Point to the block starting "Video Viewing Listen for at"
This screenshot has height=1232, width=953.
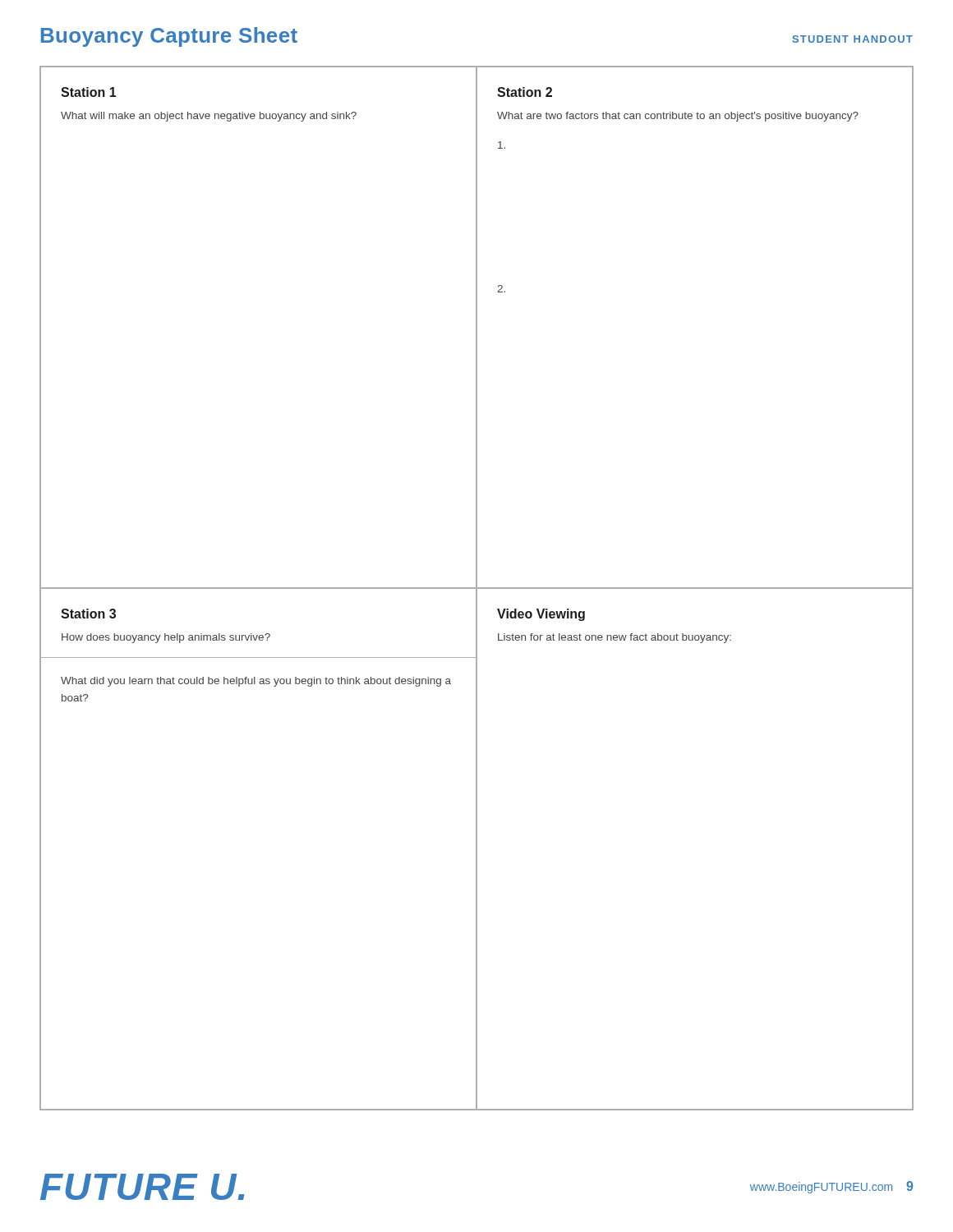tap(694, 626)
